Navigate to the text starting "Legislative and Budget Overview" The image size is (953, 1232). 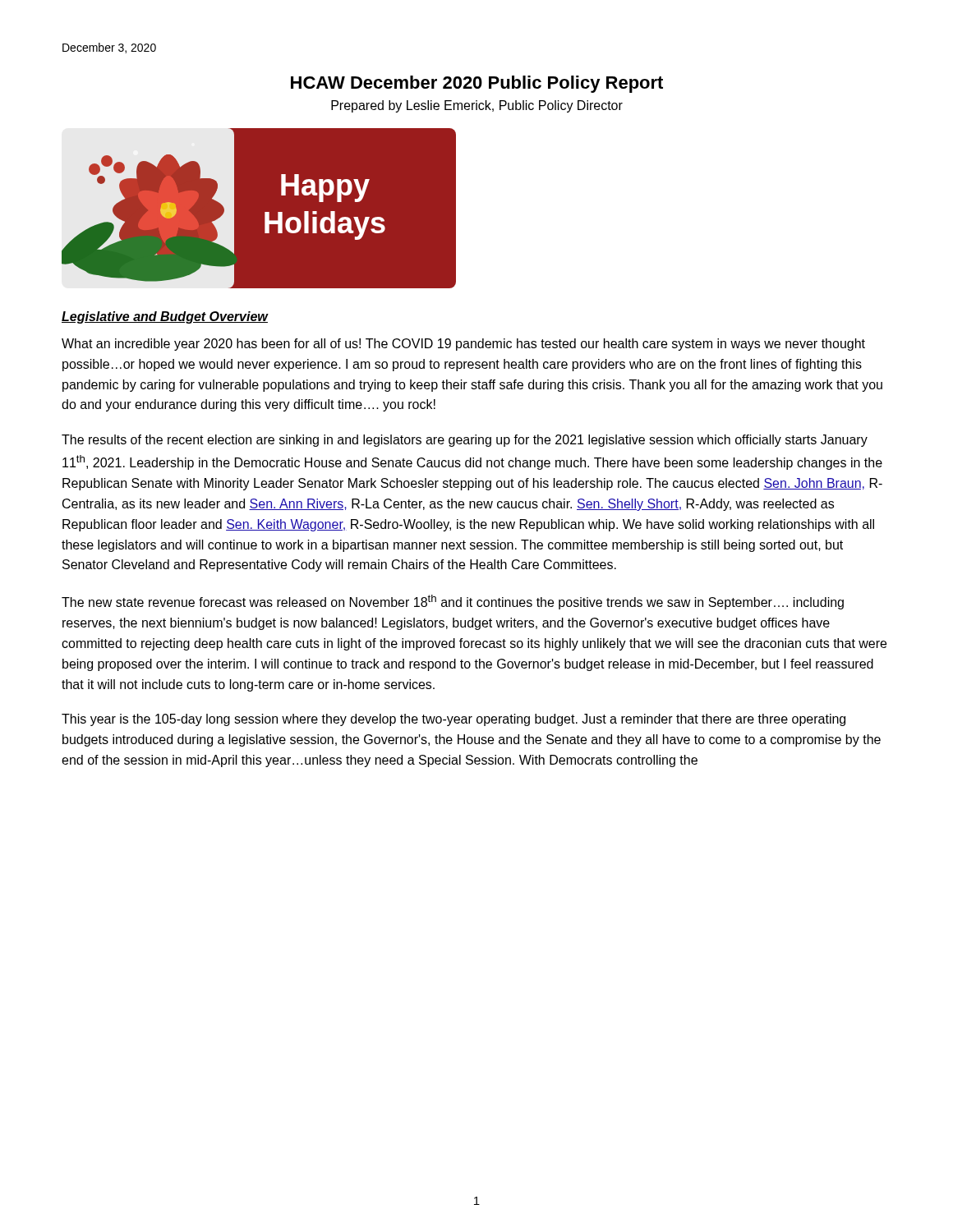pyautogui.click(x=165, y=317)
